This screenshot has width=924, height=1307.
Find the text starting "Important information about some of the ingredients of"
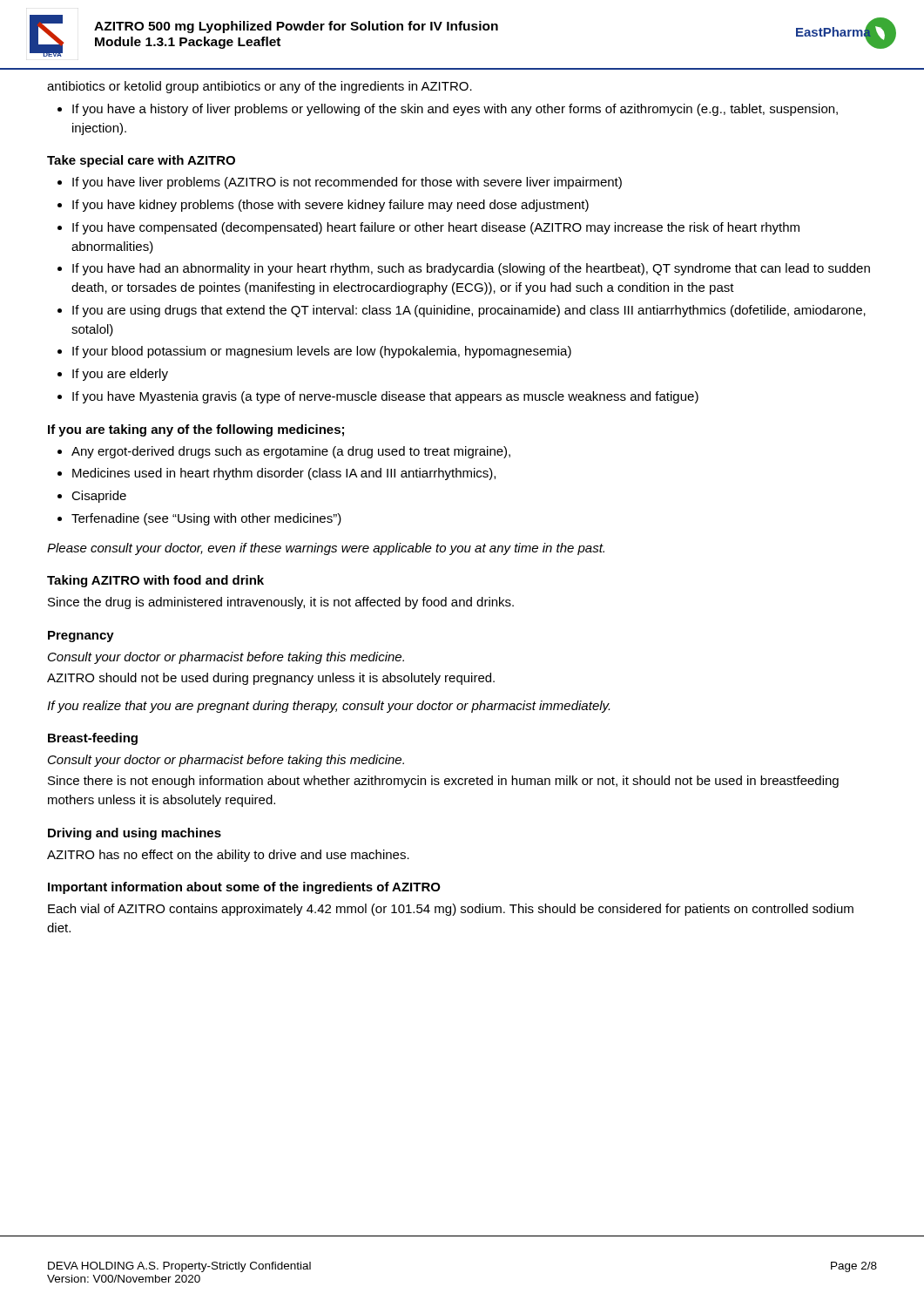coord(244,887)
